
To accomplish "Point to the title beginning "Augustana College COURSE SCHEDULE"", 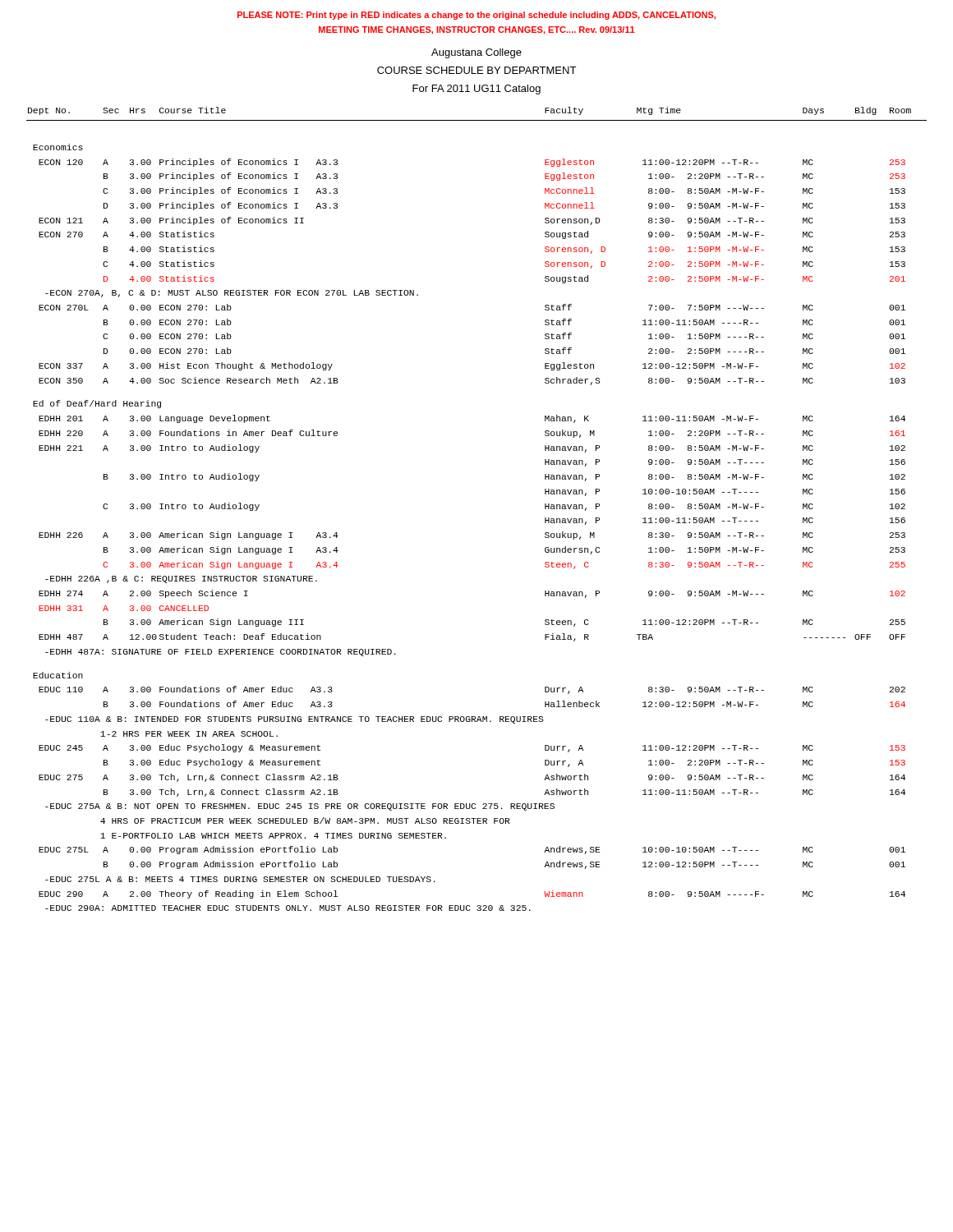I will tap(476, 70).
